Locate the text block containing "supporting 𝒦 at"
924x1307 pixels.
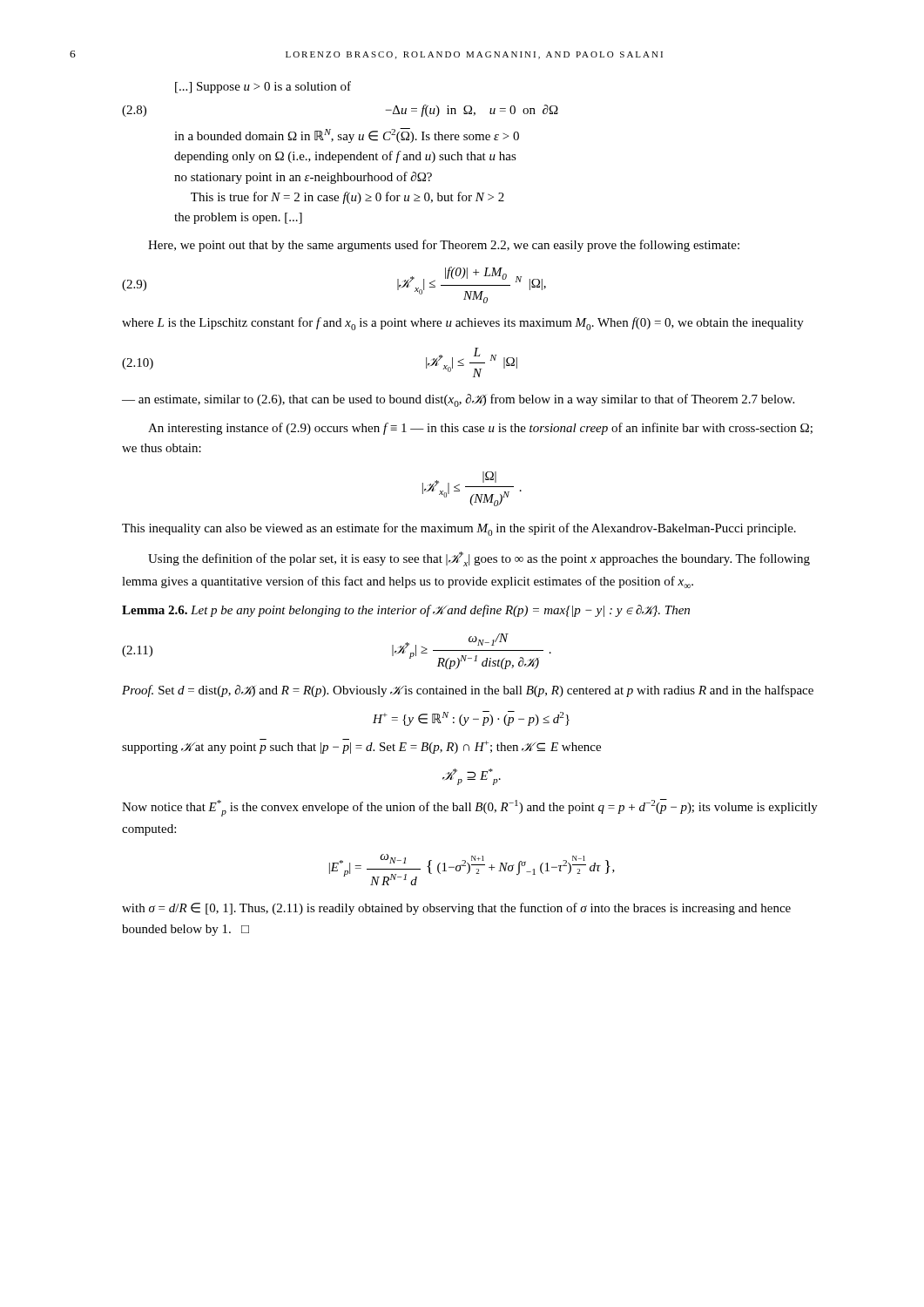tap(362, 745)
